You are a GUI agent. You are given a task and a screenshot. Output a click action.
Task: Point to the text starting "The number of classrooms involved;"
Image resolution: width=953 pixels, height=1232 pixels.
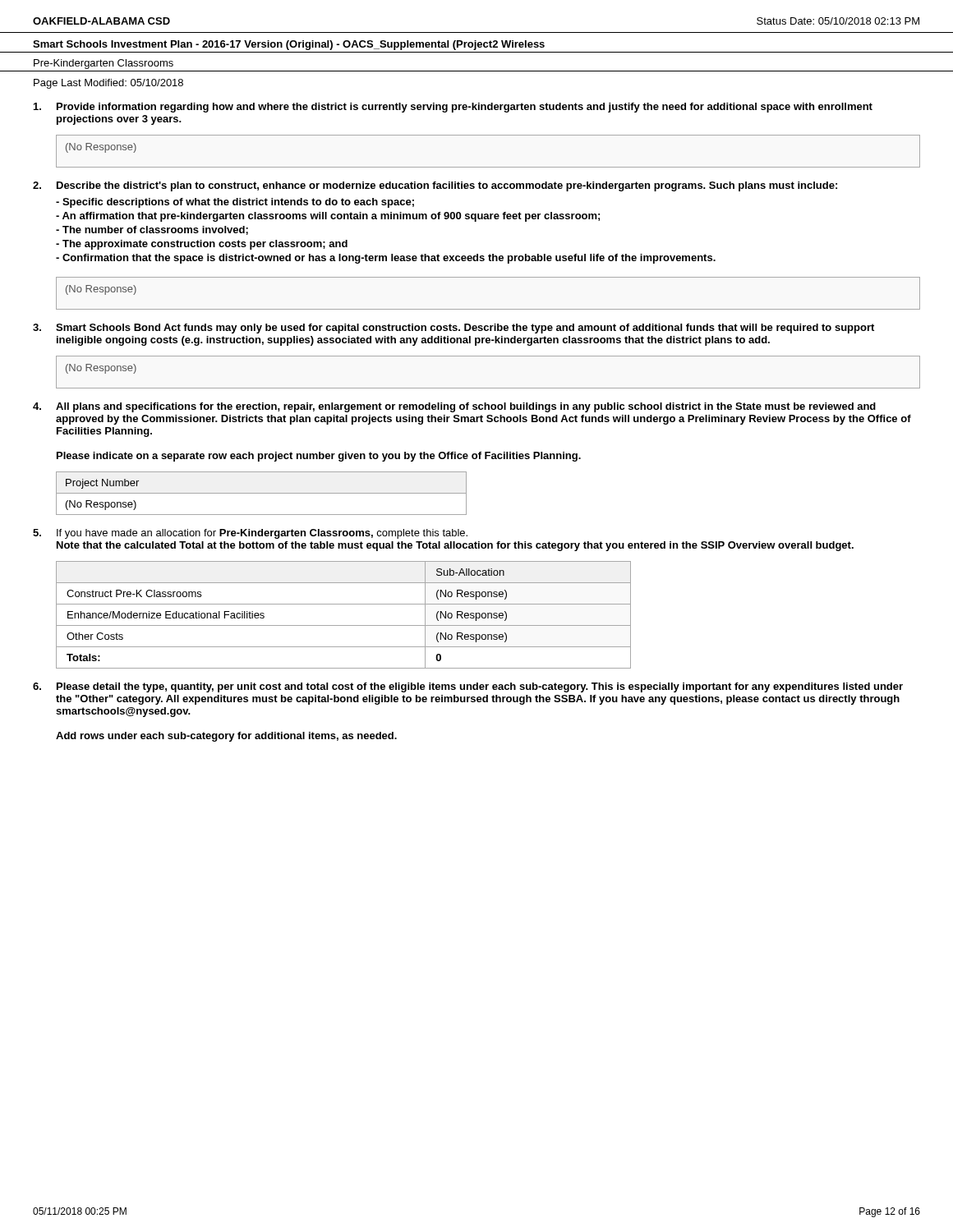tap(152, 230)
